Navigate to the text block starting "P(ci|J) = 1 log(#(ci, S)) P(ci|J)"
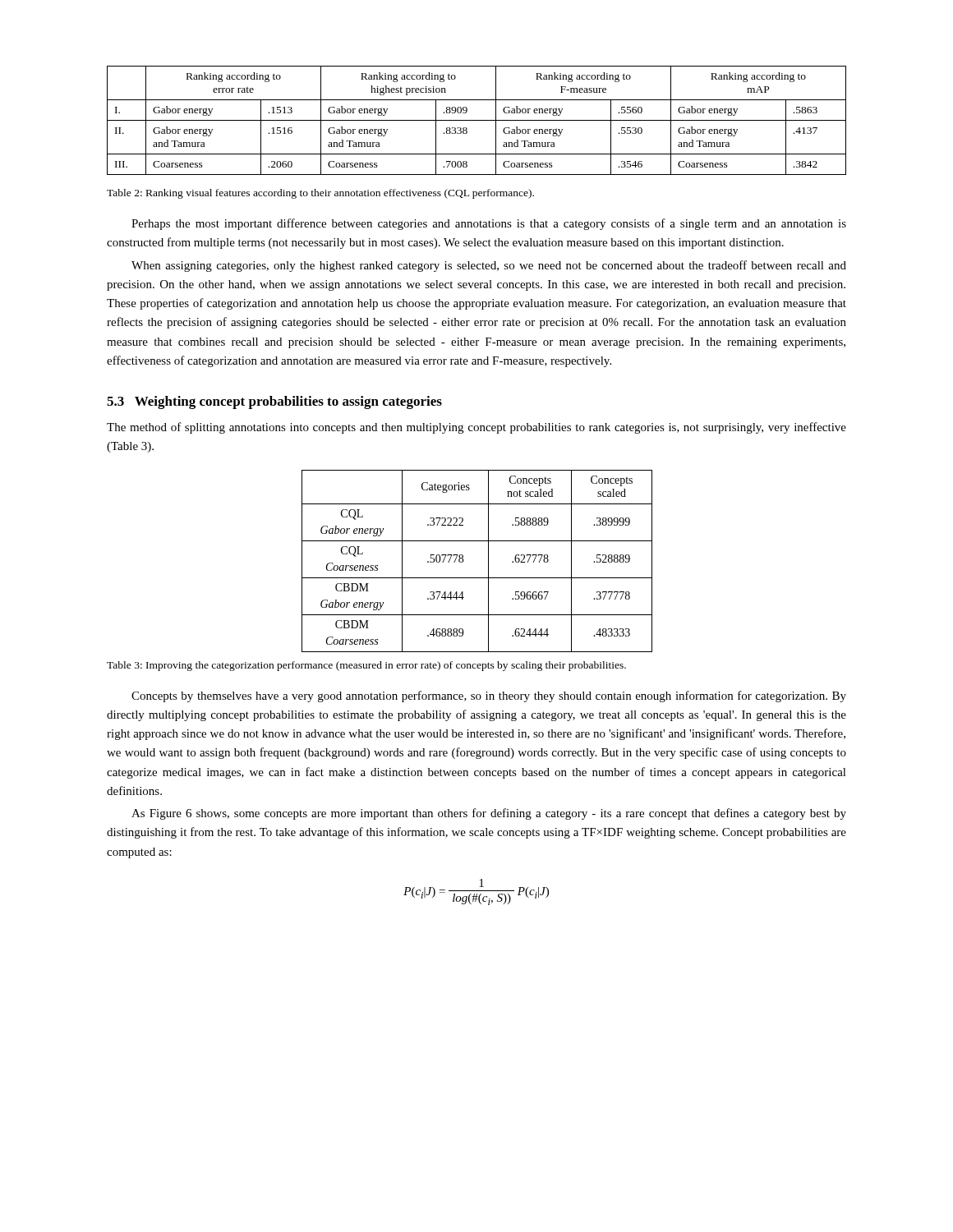 click(x=476, y=892)
